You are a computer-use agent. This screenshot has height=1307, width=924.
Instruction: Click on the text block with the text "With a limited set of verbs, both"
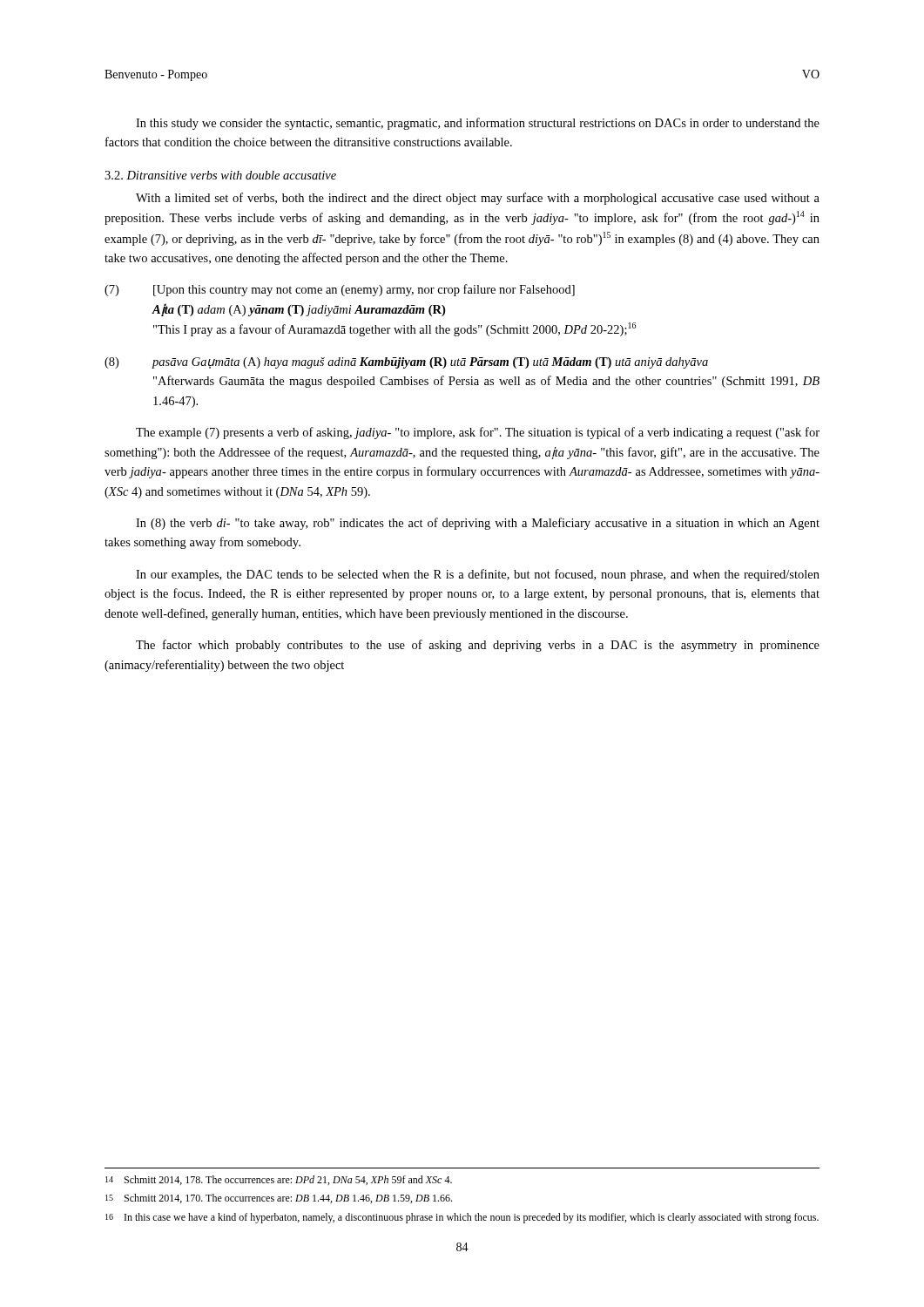(462, 228)
